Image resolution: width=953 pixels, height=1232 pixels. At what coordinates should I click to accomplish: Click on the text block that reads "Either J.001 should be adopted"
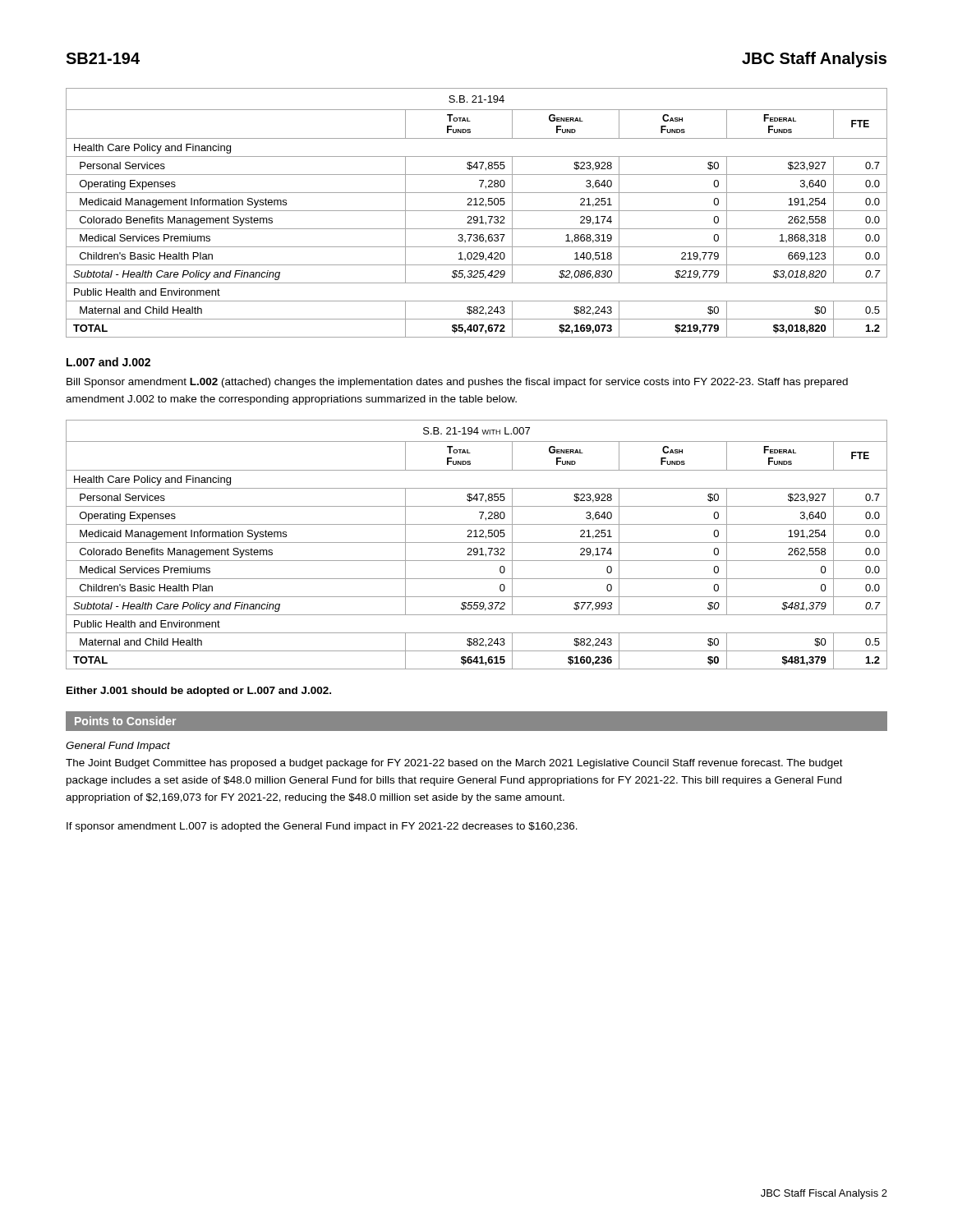coord(199,690)
